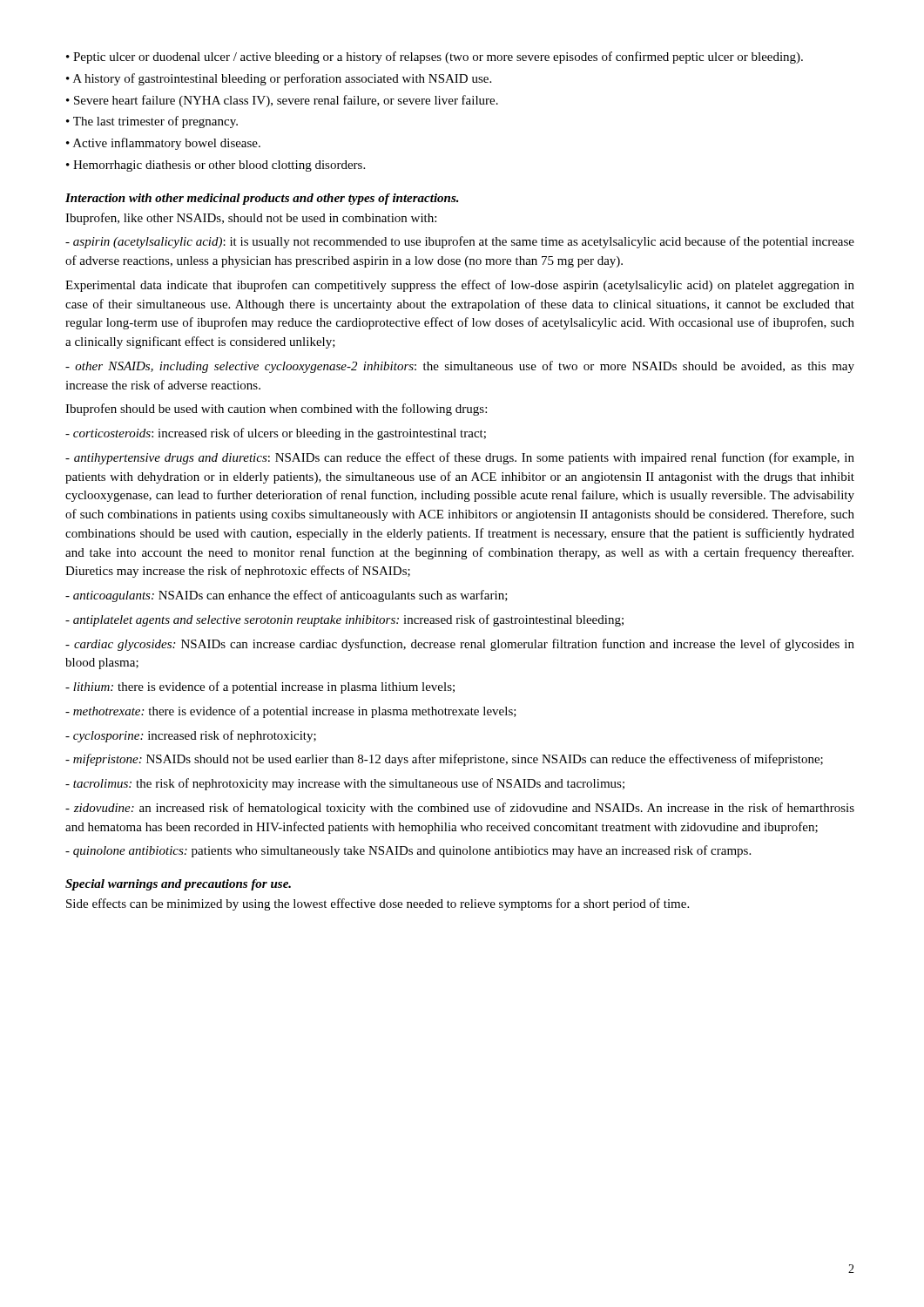Image resolution: width=924 pixels, height=1307 pixels.
Task: Locate the block of text that opens with "• Severe heart failure"
Action: [x=282, y=100]
